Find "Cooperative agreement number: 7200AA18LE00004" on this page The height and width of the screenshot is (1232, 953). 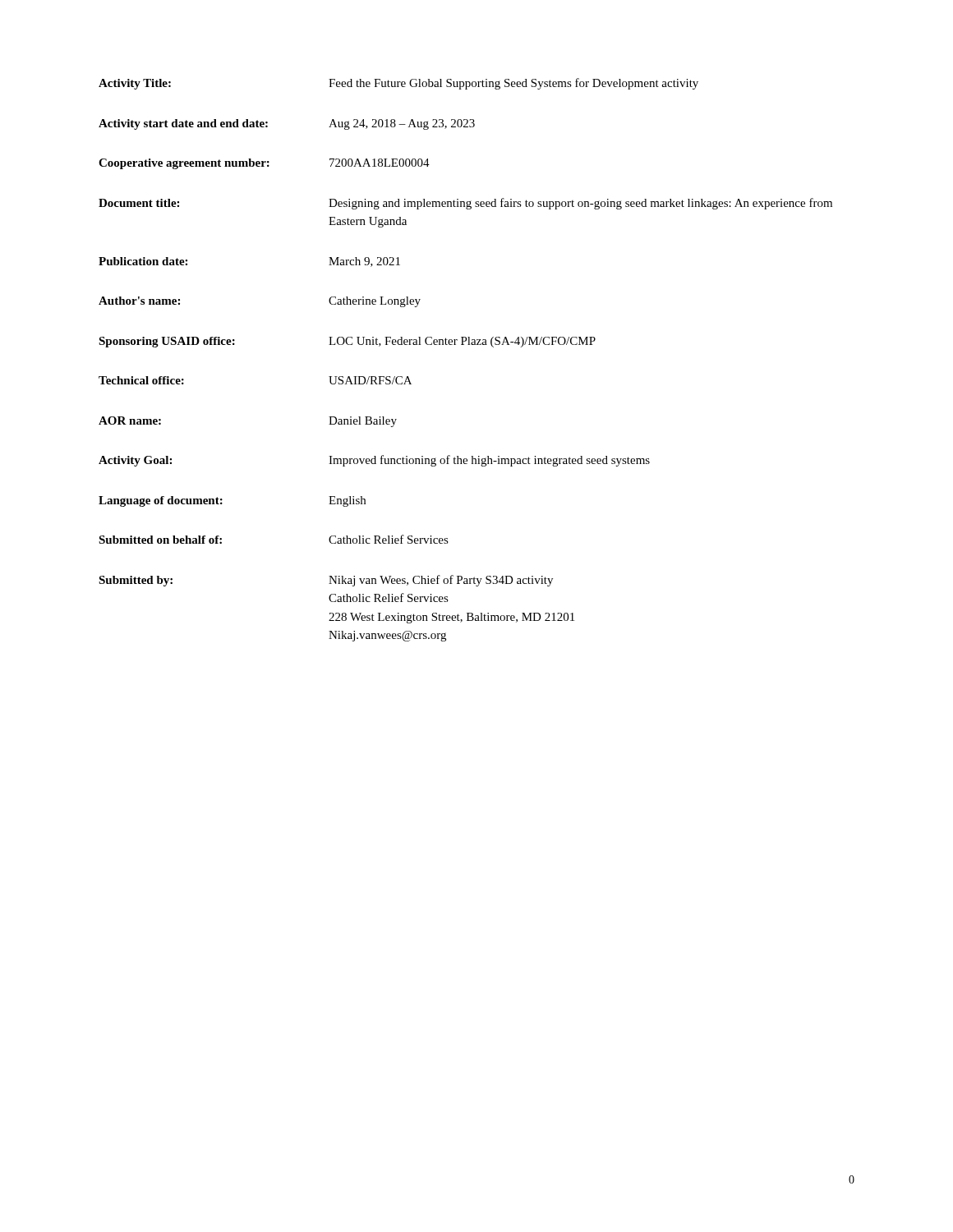pos(264,164)
